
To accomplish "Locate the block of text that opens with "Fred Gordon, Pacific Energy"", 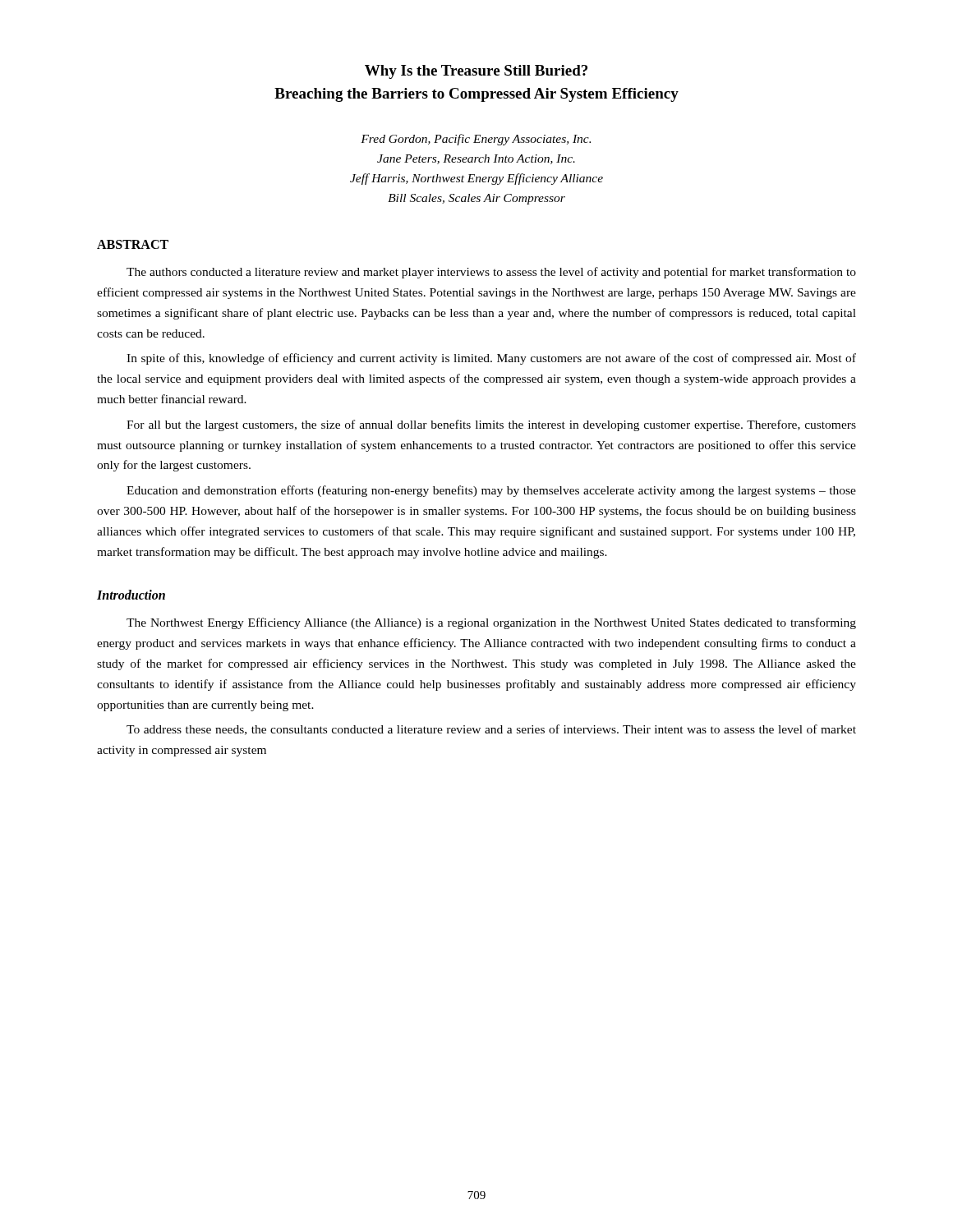I will tap(476, 168).
